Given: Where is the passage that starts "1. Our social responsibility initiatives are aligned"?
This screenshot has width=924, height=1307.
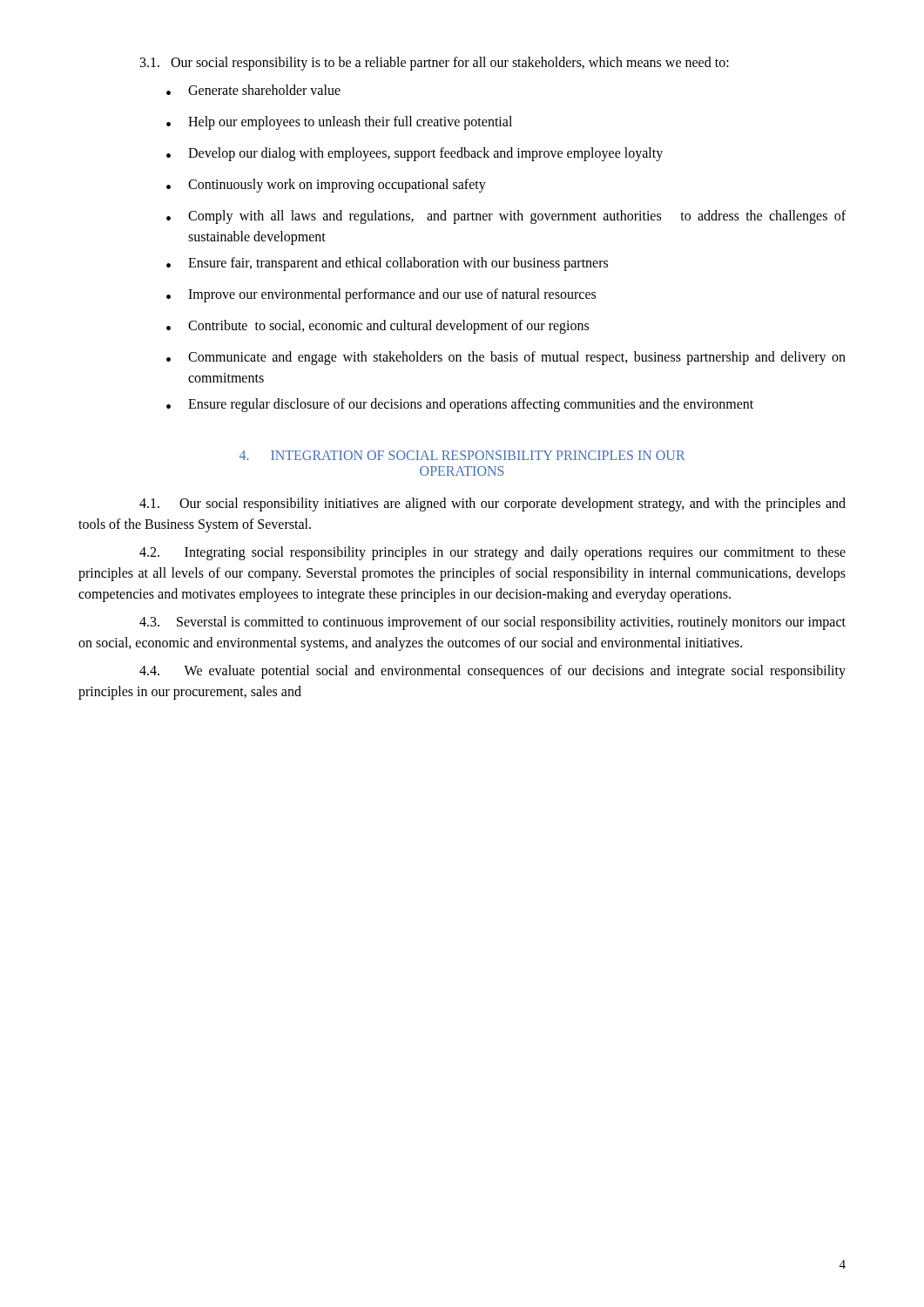Looking at the screenshot, I should [462, 514].
